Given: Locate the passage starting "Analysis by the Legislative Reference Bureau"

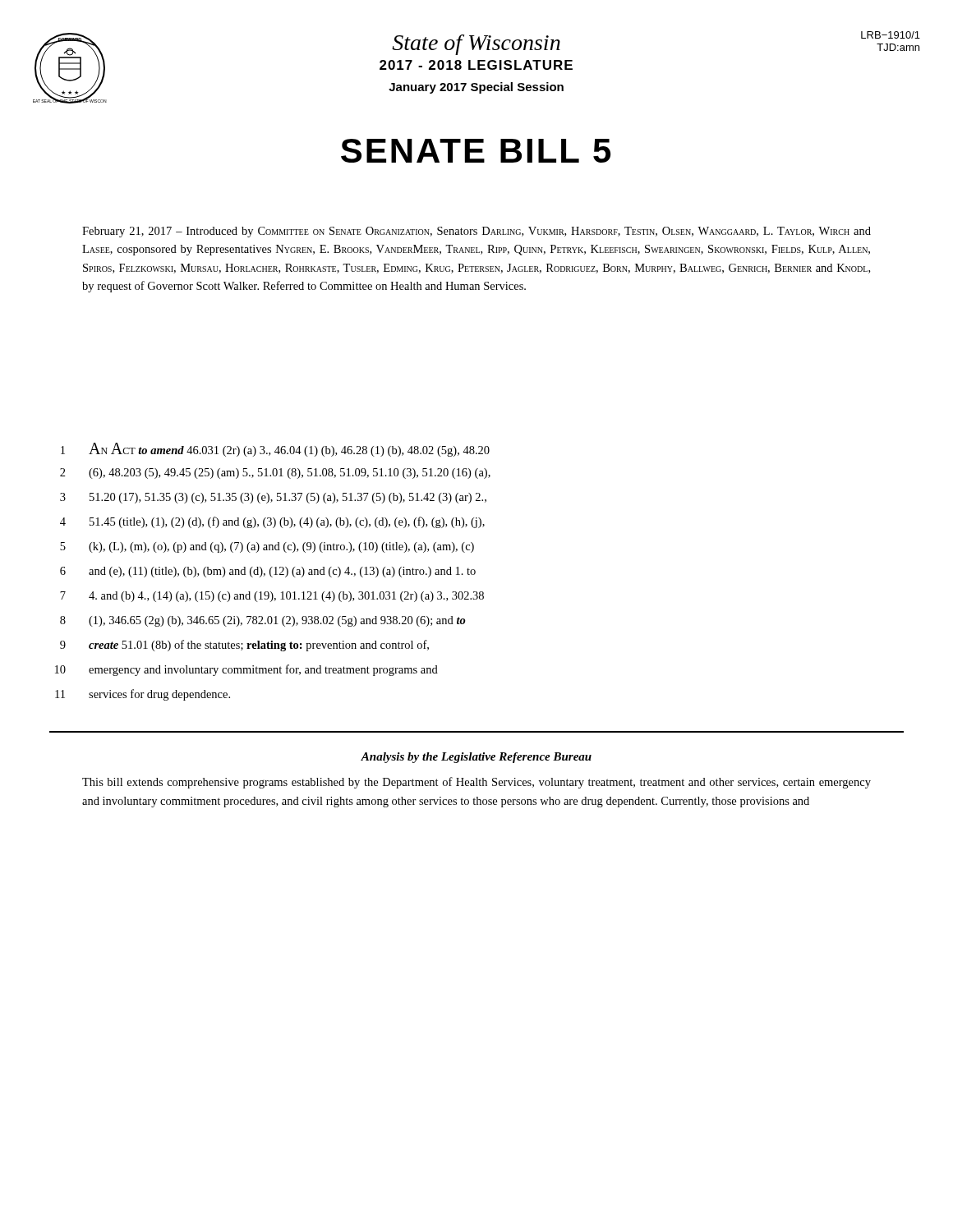Looking at the screenshot, I should coord(476,756).
